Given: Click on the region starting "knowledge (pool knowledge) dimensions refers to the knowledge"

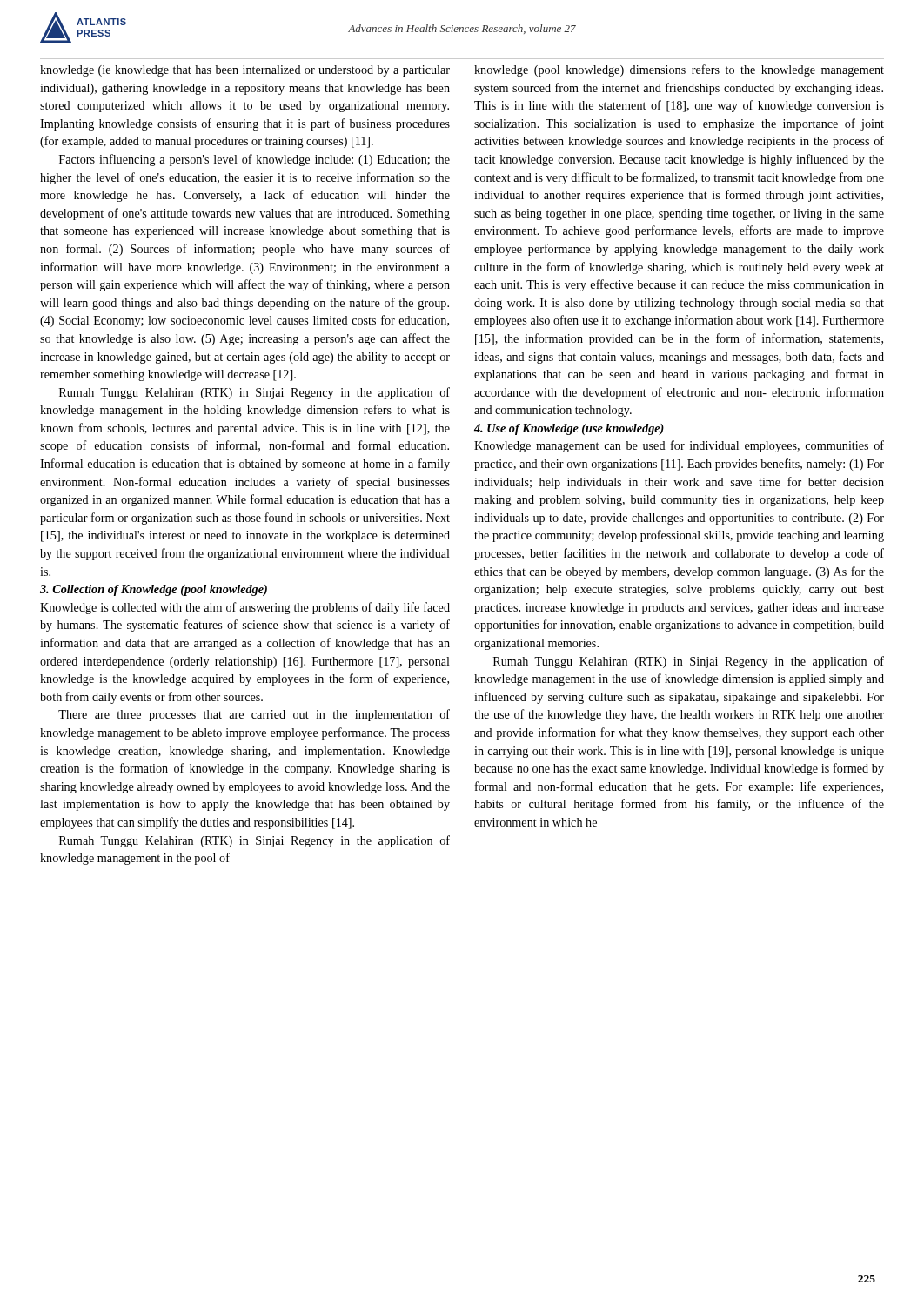Looking at the screenshot, I should 679,446.
